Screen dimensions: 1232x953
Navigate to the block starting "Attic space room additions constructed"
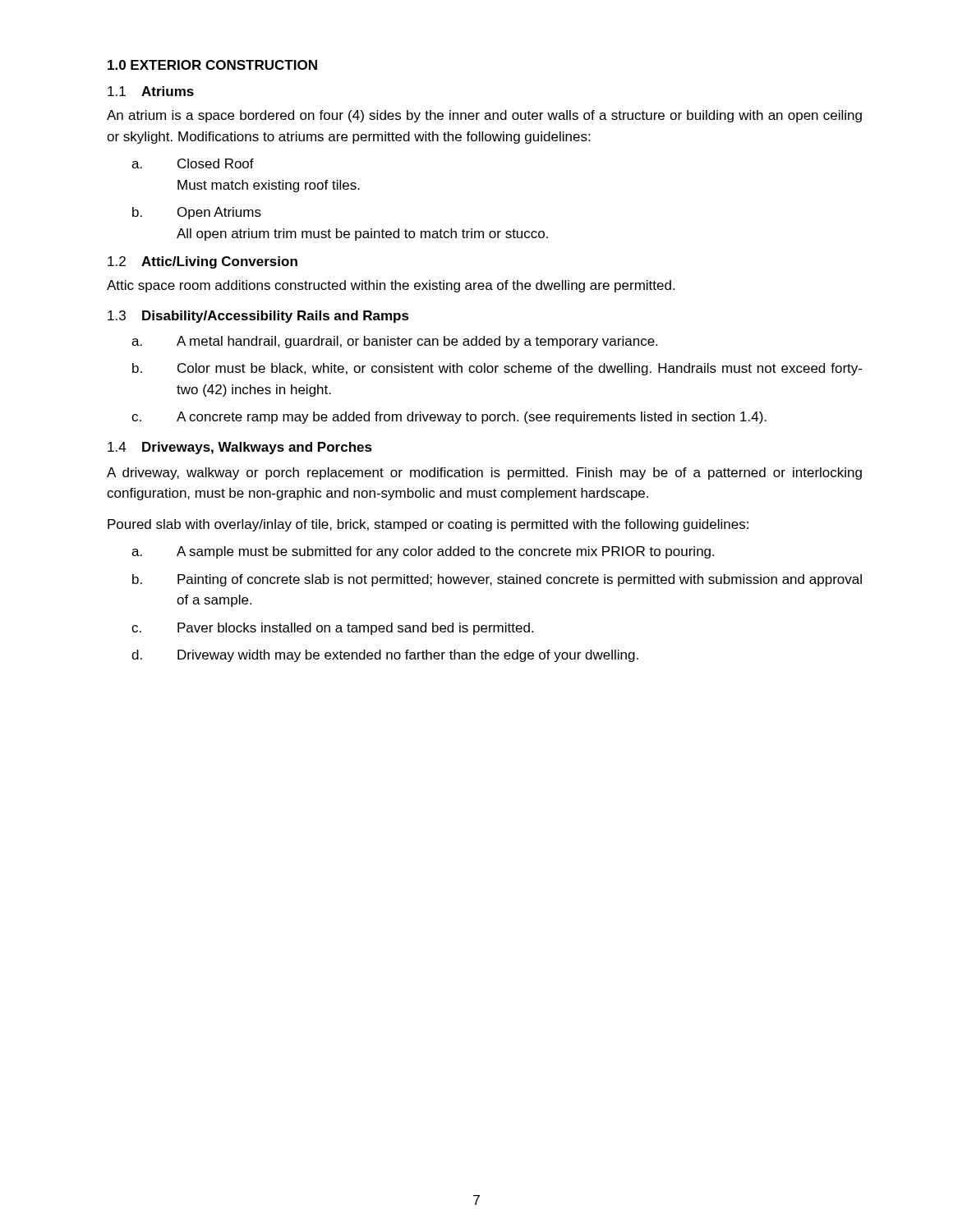coord(391,285)
